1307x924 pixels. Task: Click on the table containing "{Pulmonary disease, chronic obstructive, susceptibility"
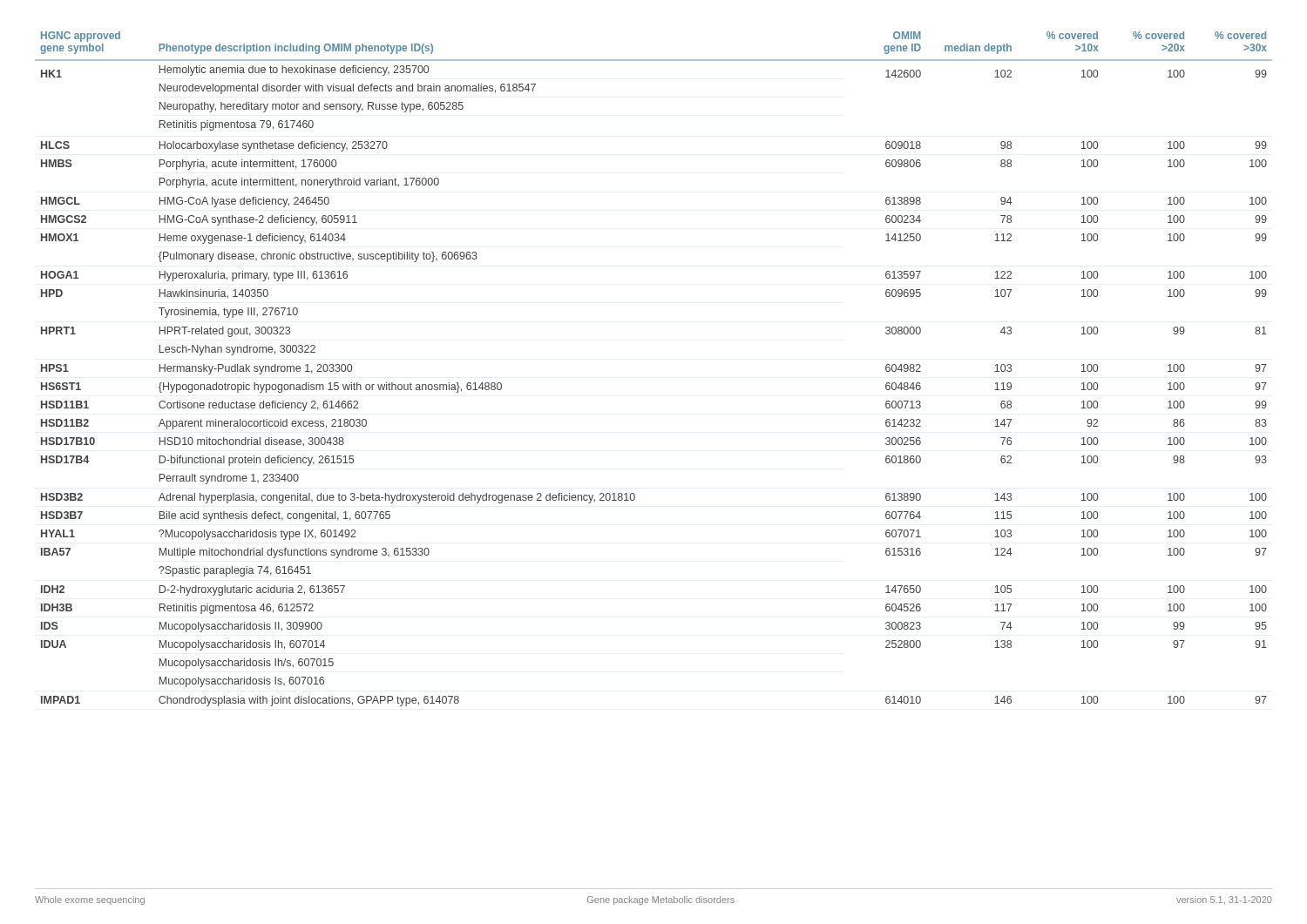(x=654, y=368)
